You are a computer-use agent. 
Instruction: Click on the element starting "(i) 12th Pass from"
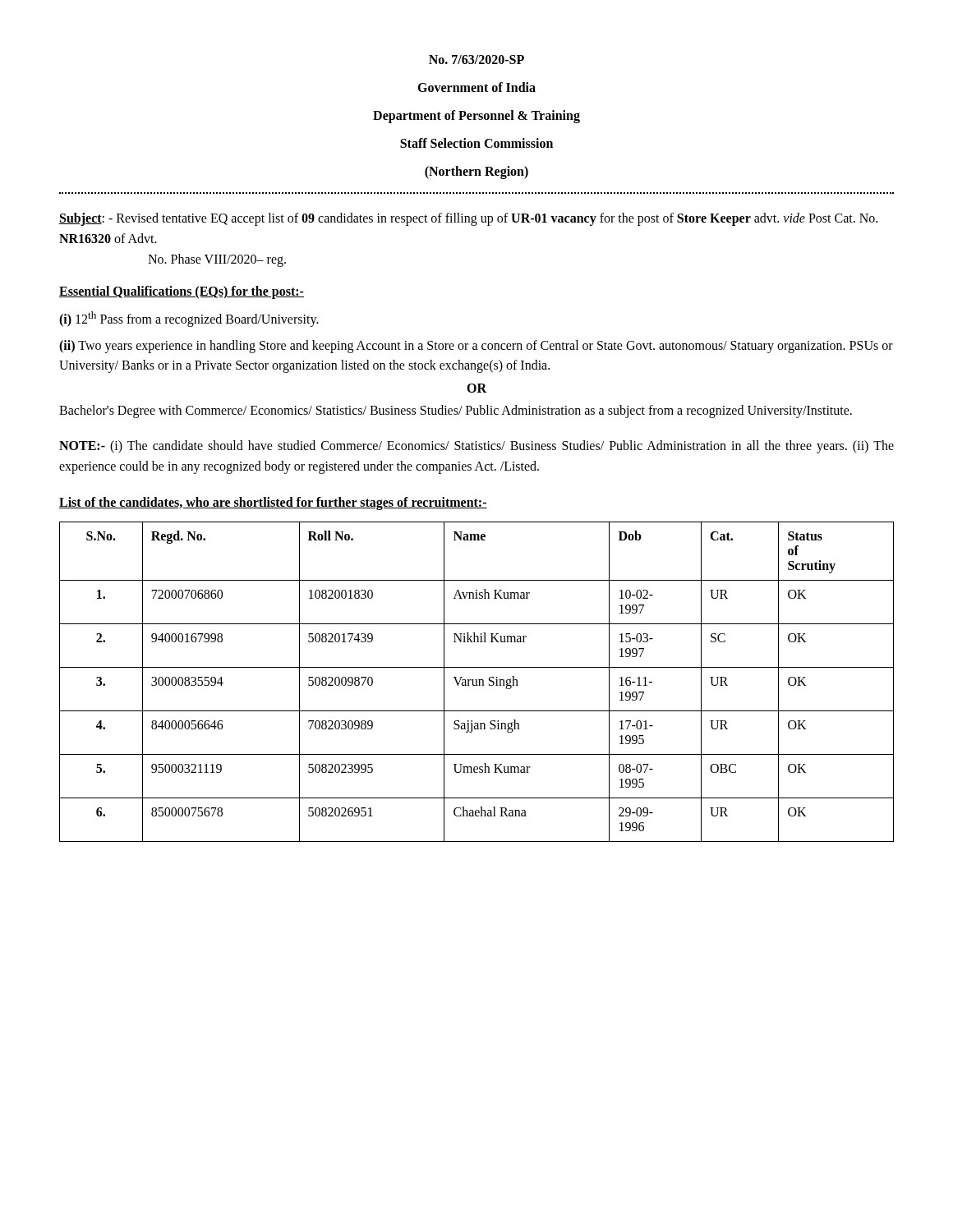(189, 318)
